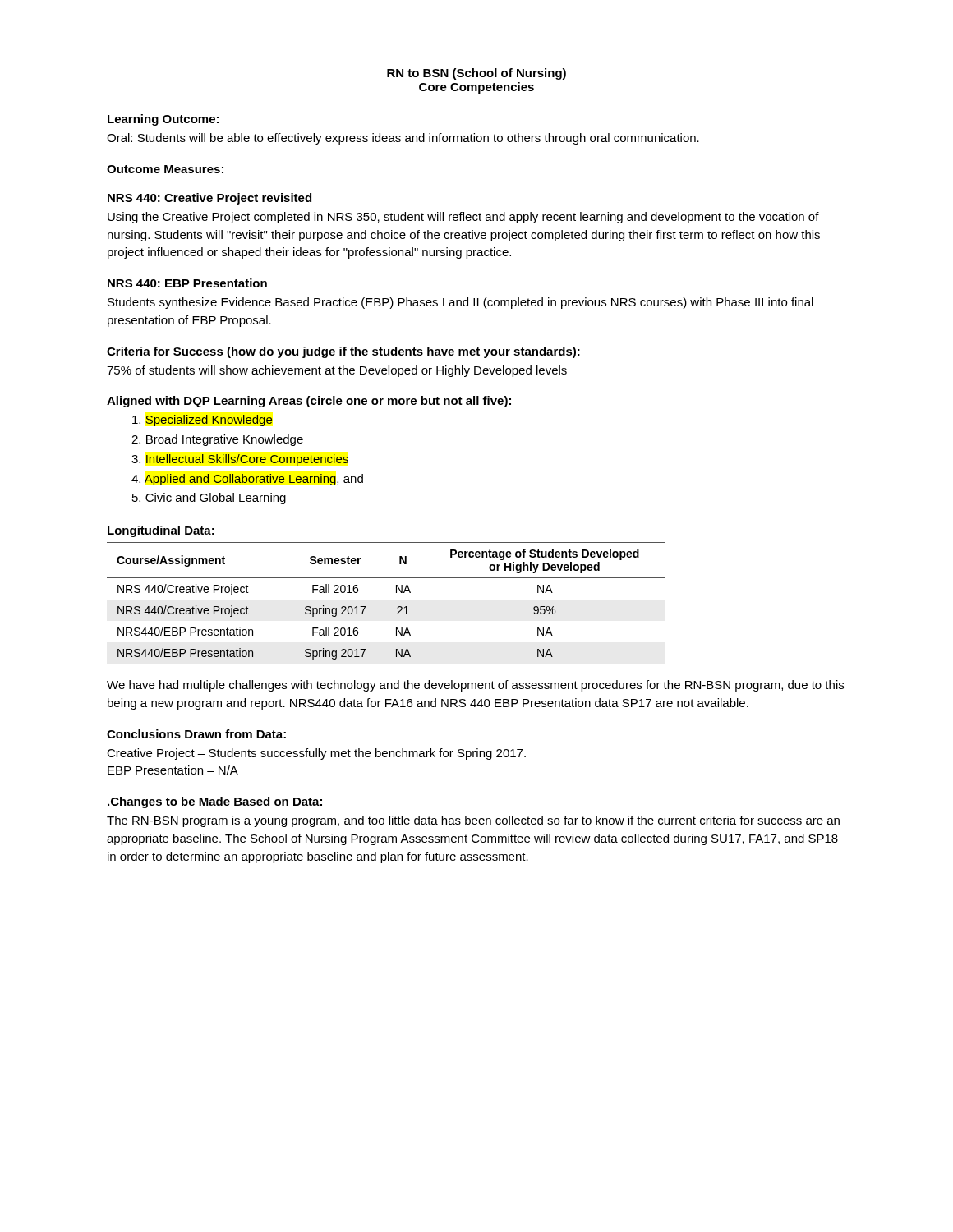Find the passage starting "Specialized Knowledge"
The width and height of the screenshot is (953, 1232).
(202, 419)
